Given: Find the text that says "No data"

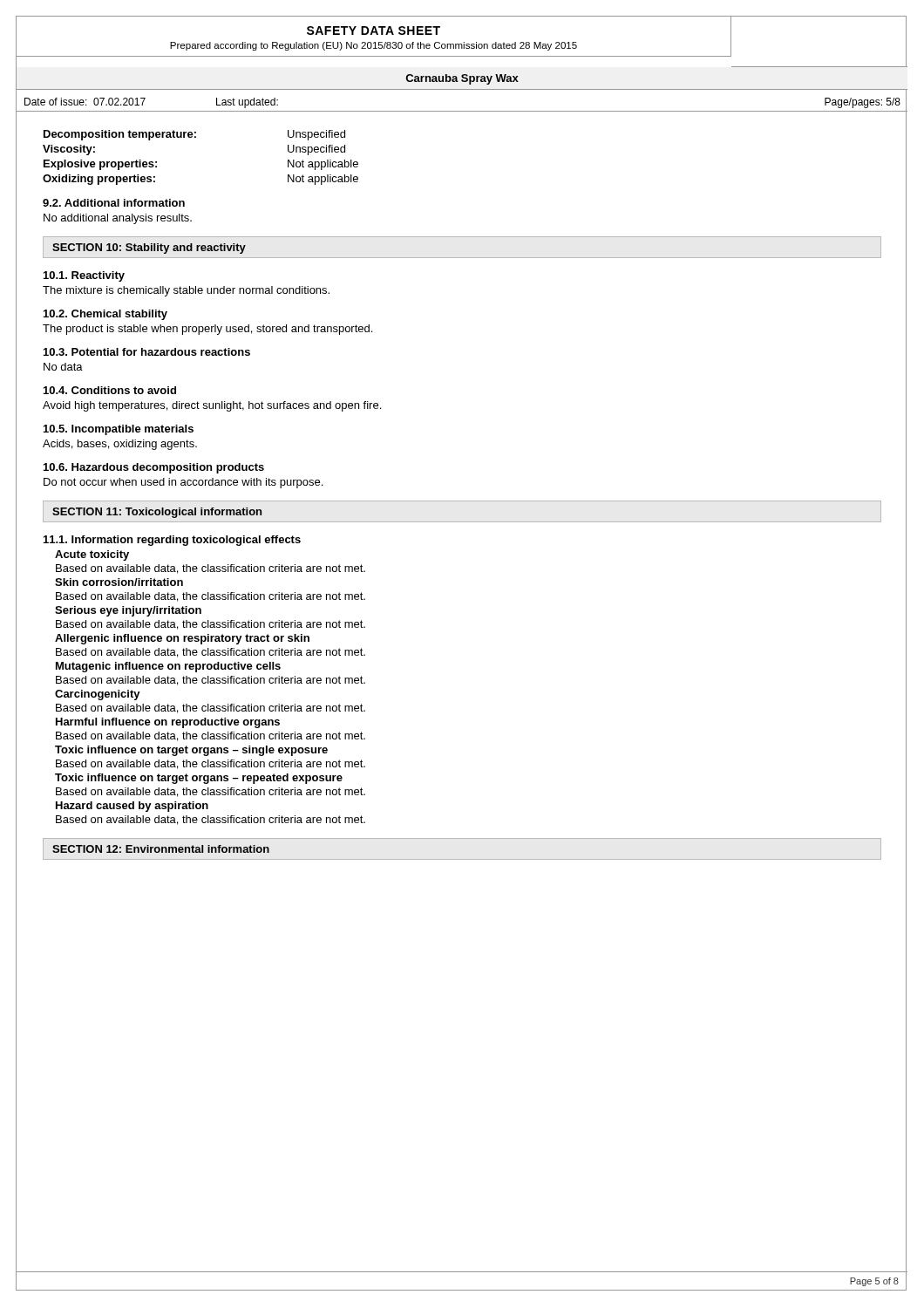Looking at the screenshot, I should (x=63, y=367).
